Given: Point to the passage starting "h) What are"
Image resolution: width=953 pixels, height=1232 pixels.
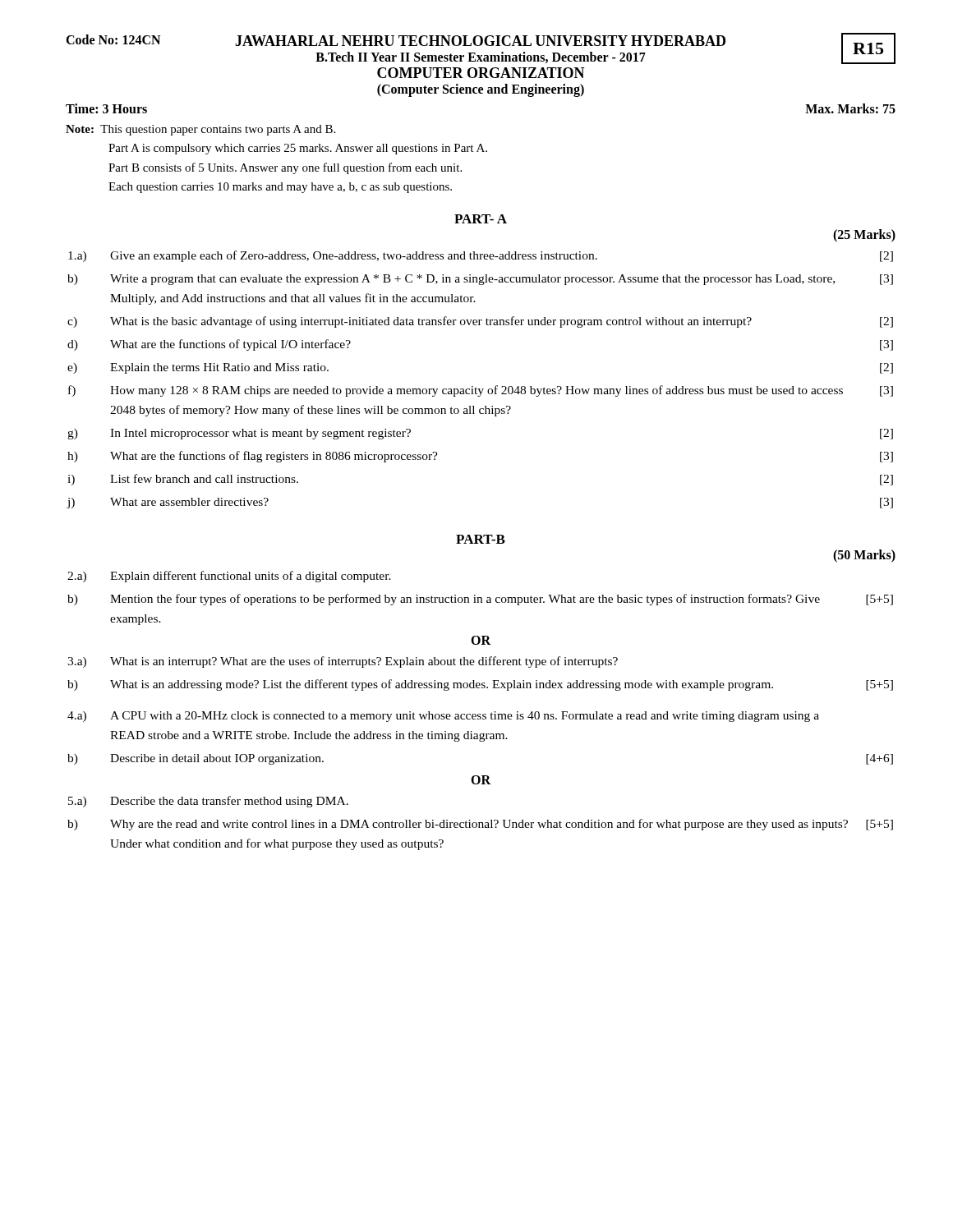Looking at the screenshot, I should pos(271,456).
